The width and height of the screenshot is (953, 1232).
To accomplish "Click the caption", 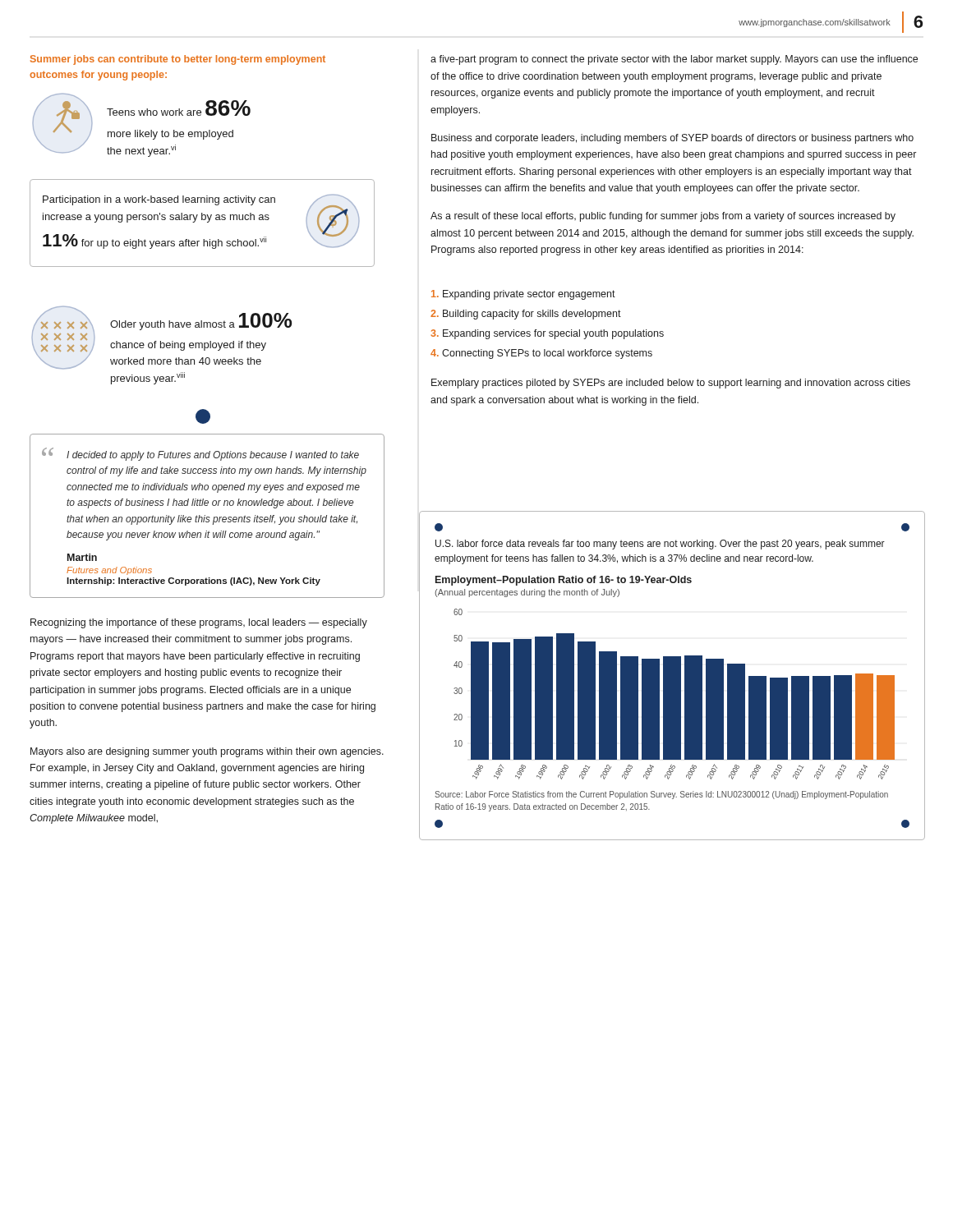I will click(527, 592).
